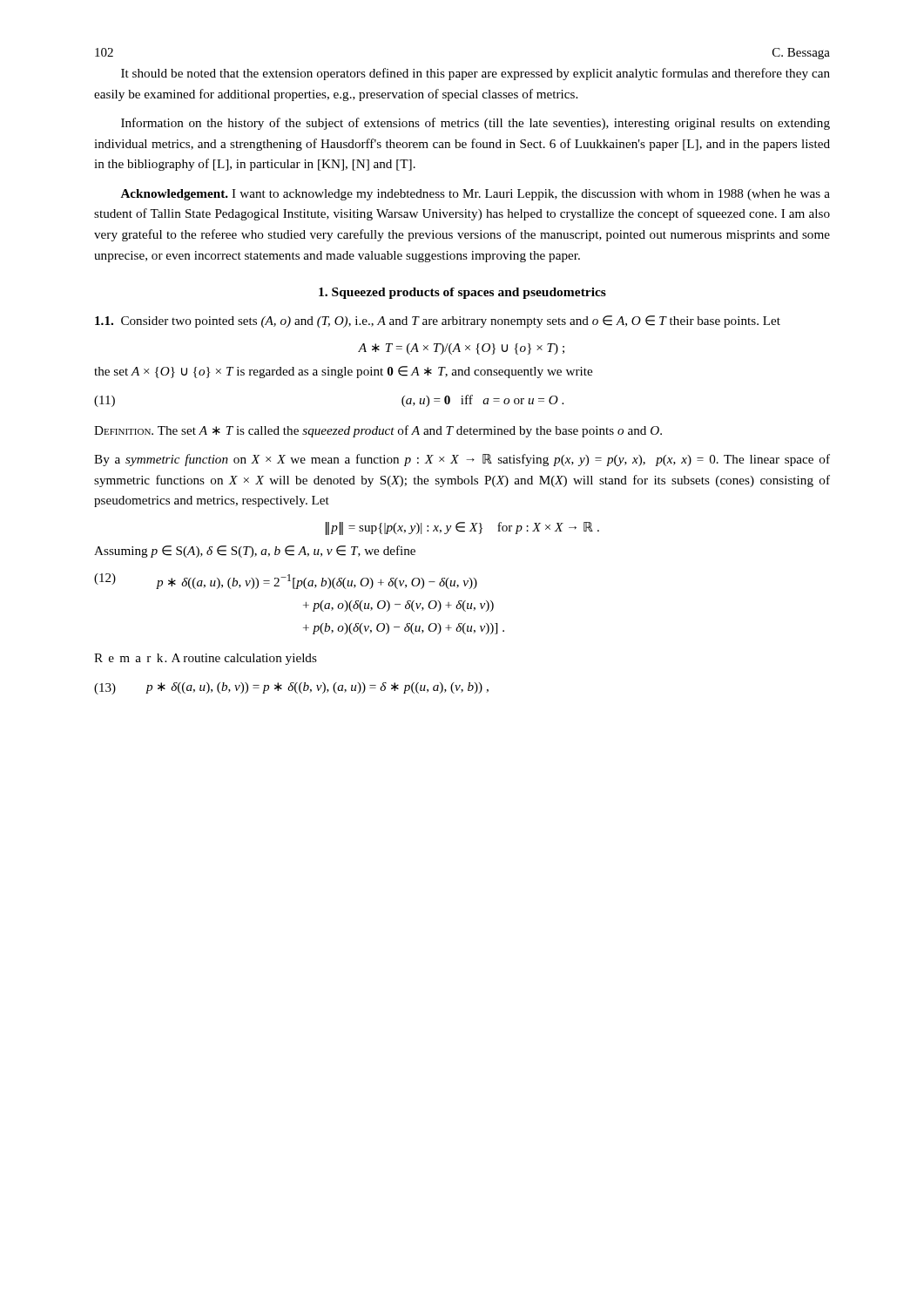Find the element starting "(12) p ∗ δ((a,"
This screenshot has height=1307, width=924.
click(462, 604)
